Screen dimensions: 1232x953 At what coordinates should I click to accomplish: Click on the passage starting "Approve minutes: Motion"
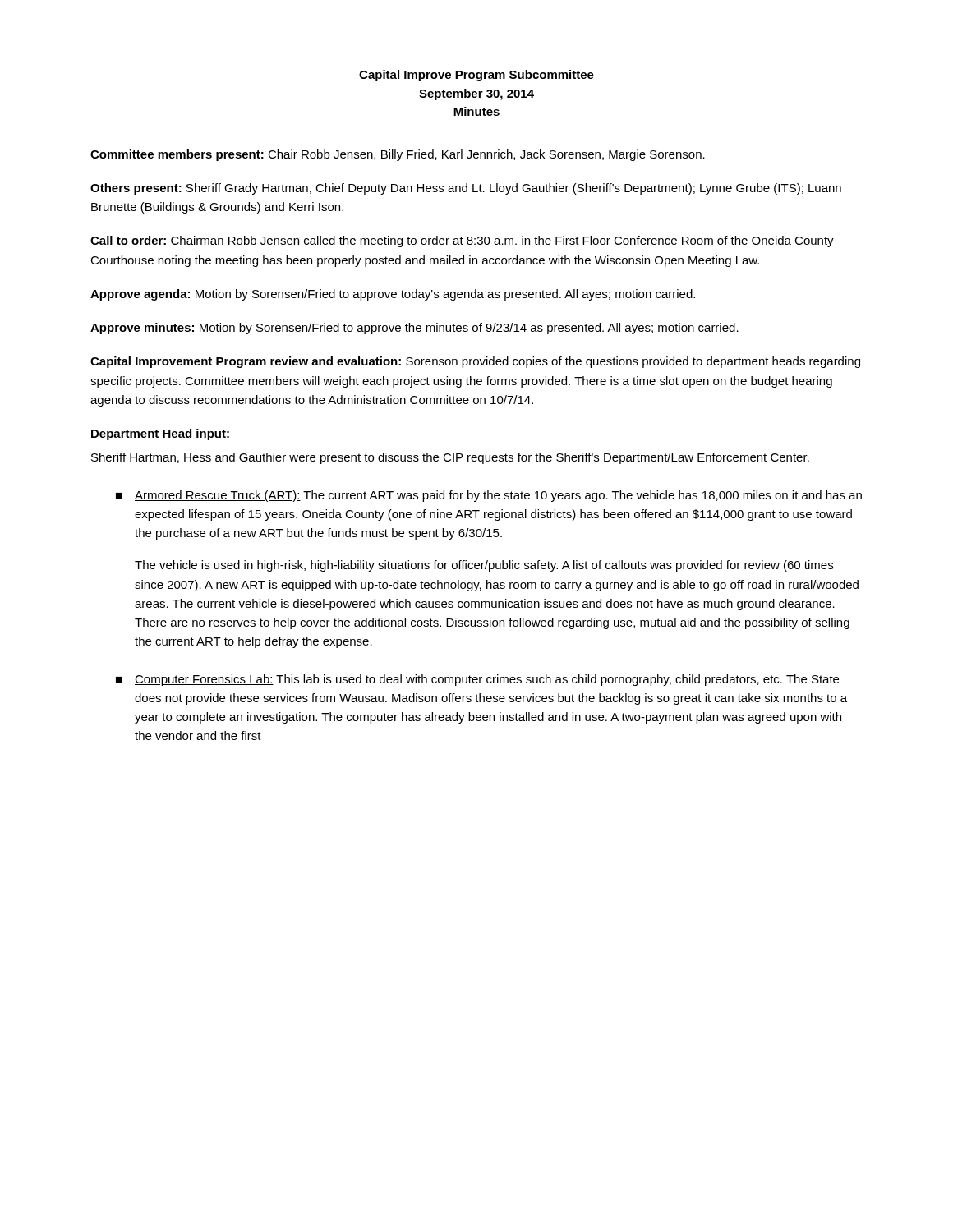(476, 327)
